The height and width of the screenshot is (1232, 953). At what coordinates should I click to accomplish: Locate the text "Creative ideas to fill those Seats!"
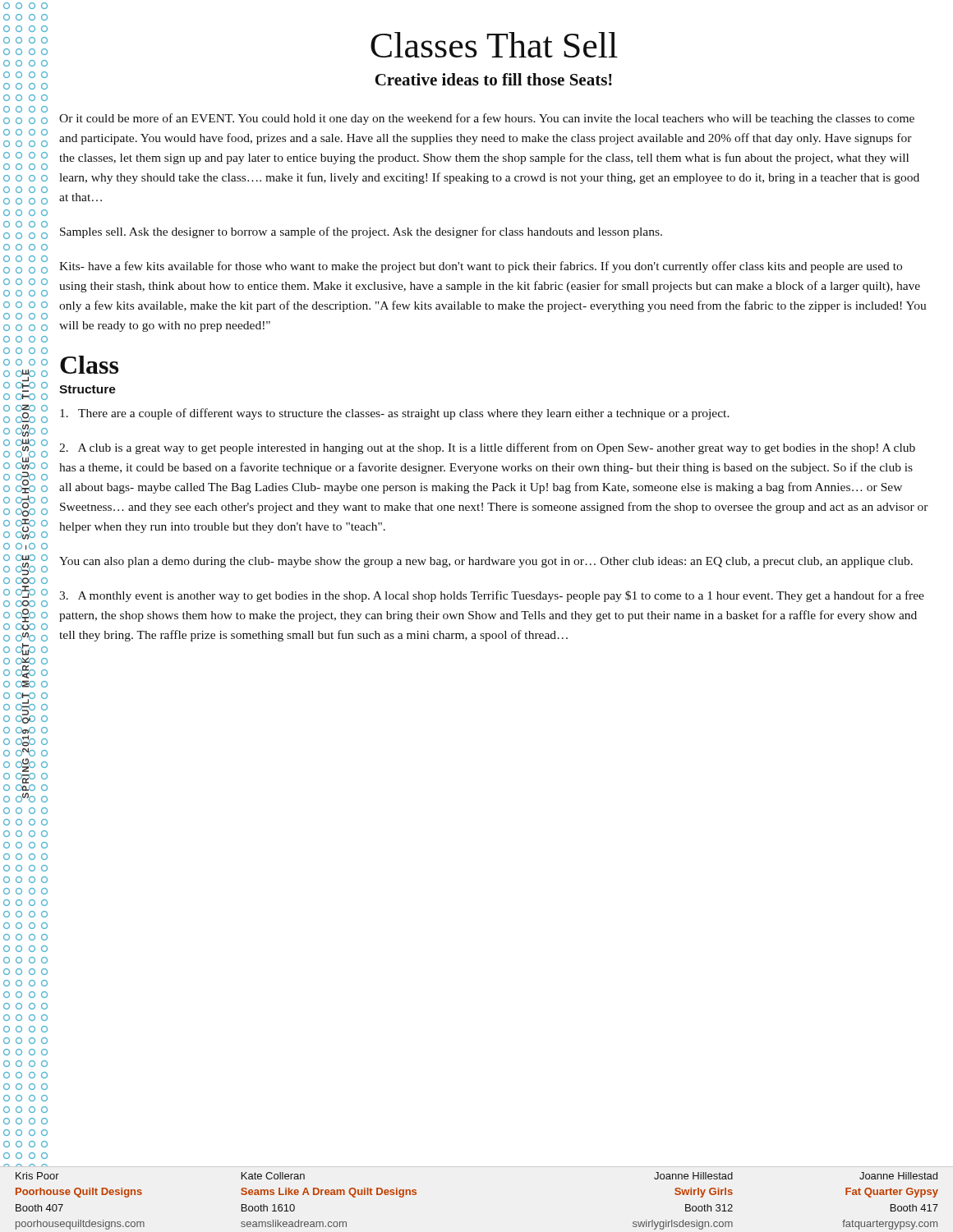point(494,80)
